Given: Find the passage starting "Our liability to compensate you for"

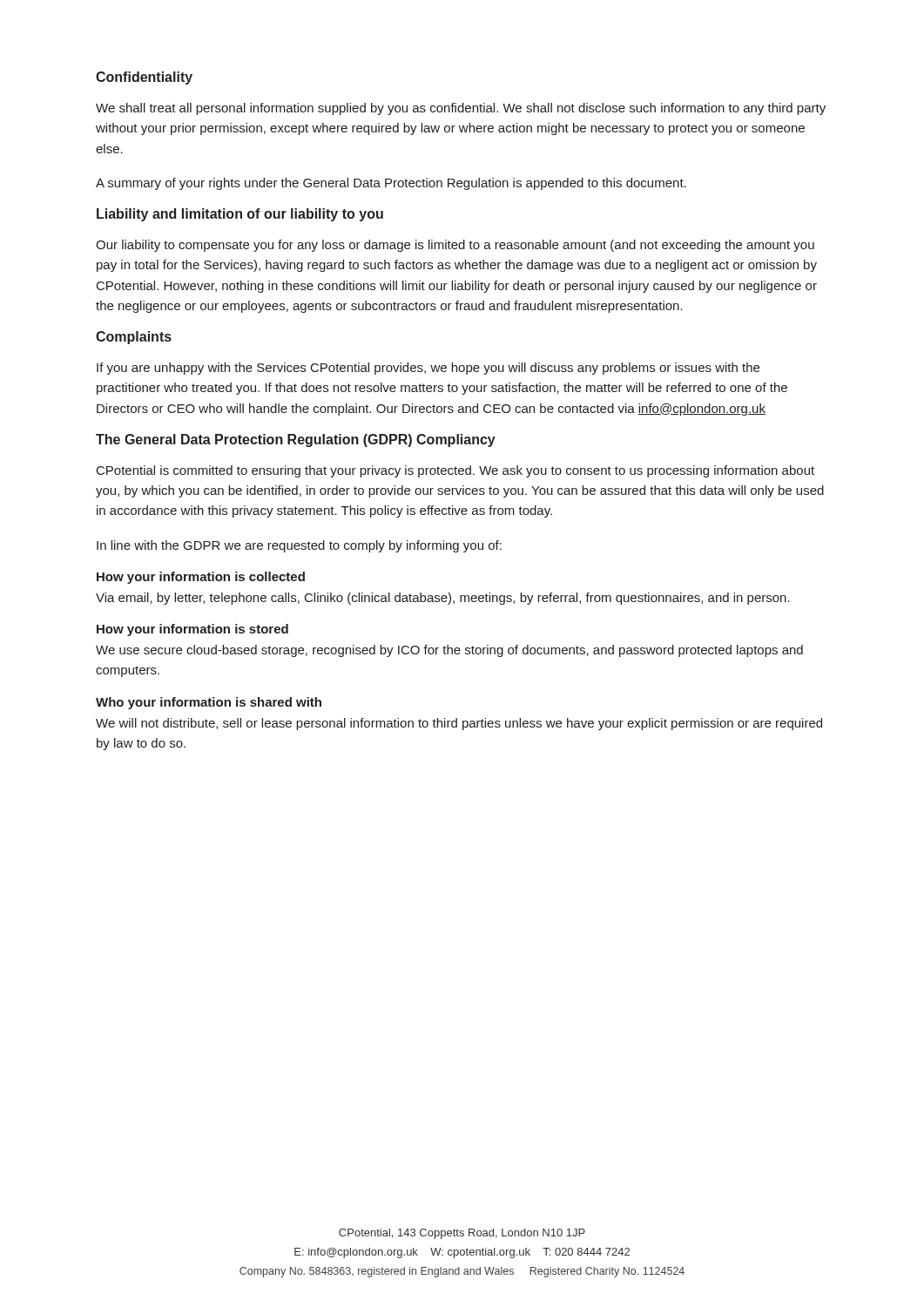Looking at the screenshot, I should coord(456,275).
